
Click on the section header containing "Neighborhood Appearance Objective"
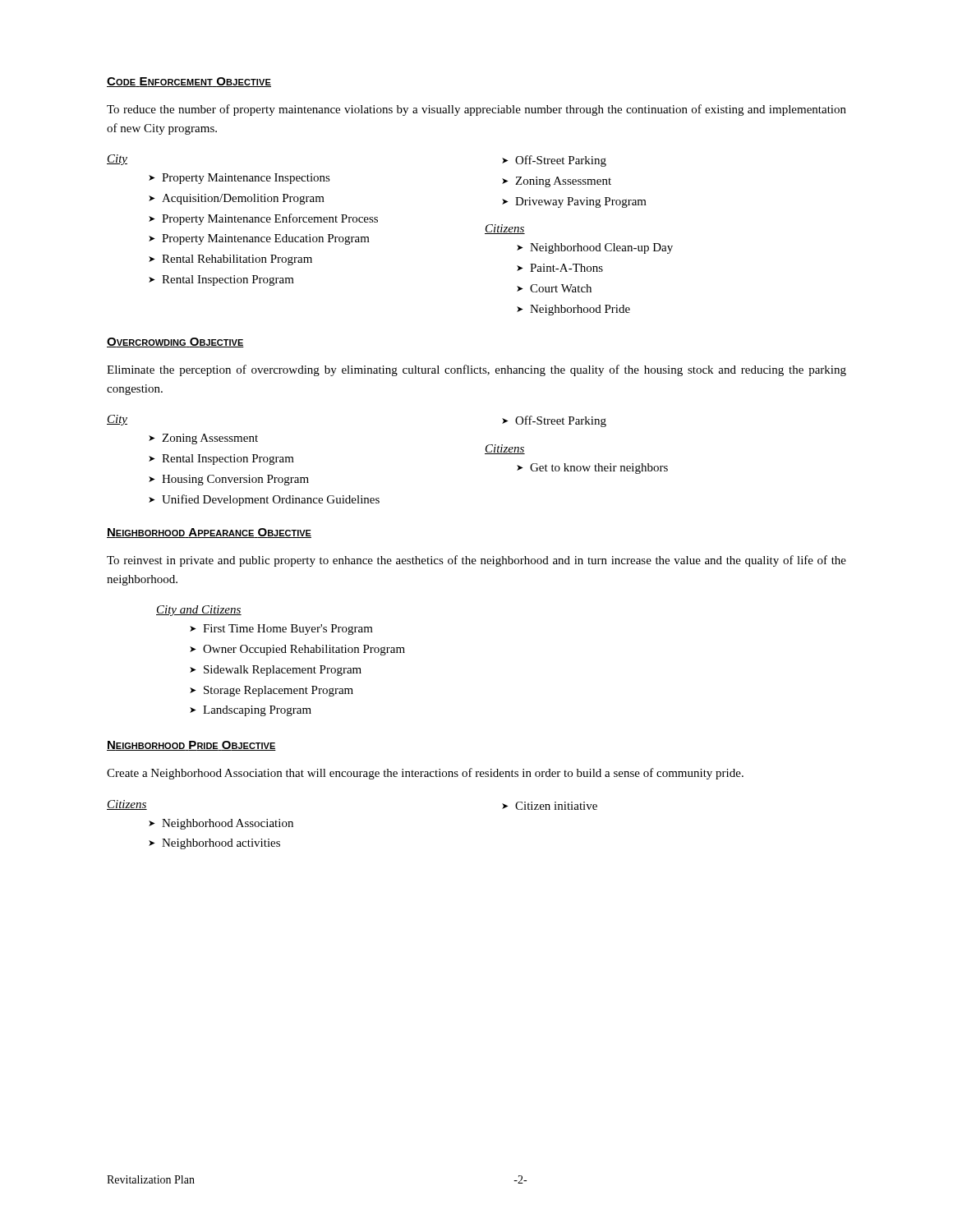tap(209, 532)
